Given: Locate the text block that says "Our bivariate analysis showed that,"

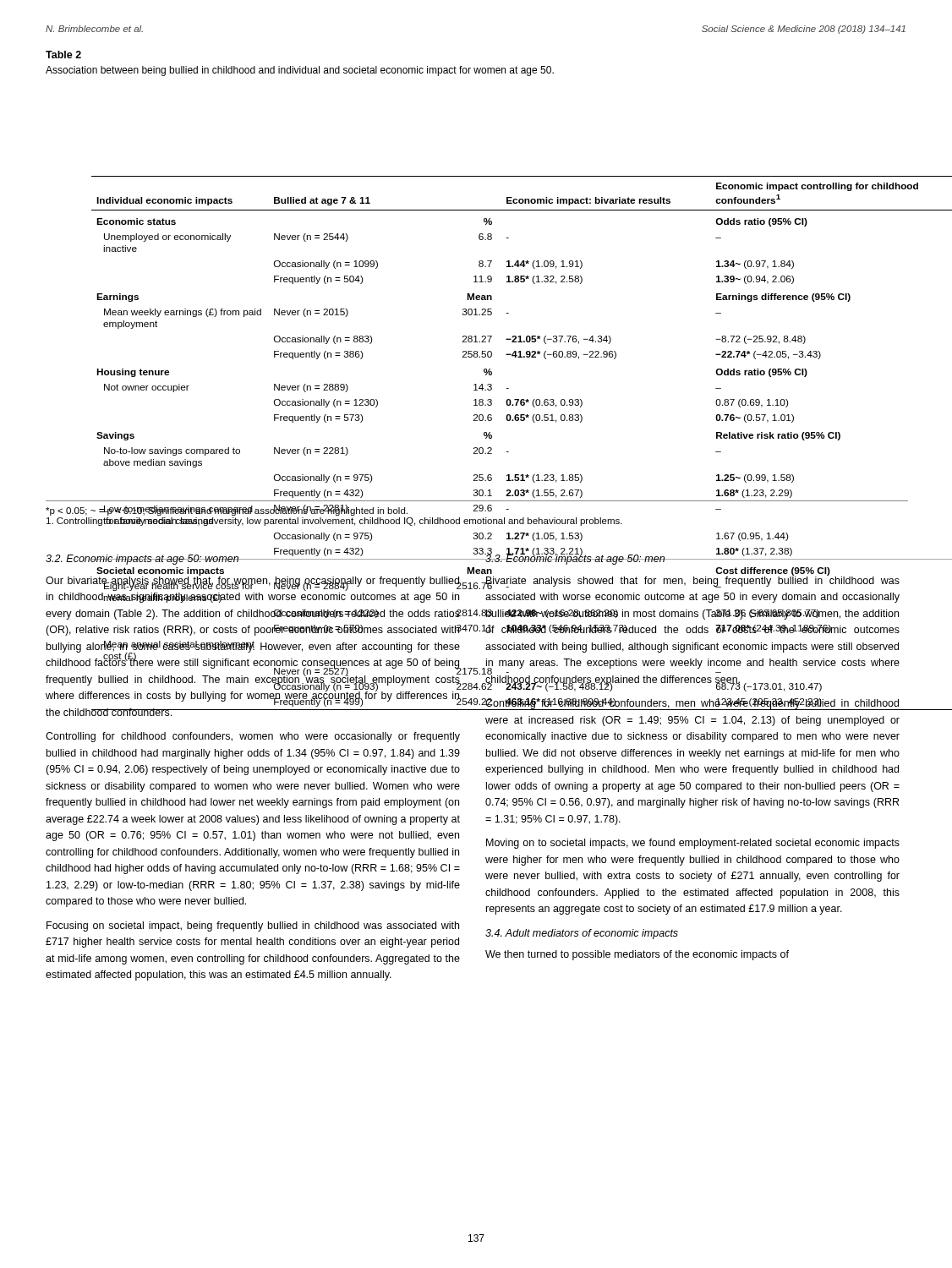Looking at the screenshot, I should coord(253,646).
